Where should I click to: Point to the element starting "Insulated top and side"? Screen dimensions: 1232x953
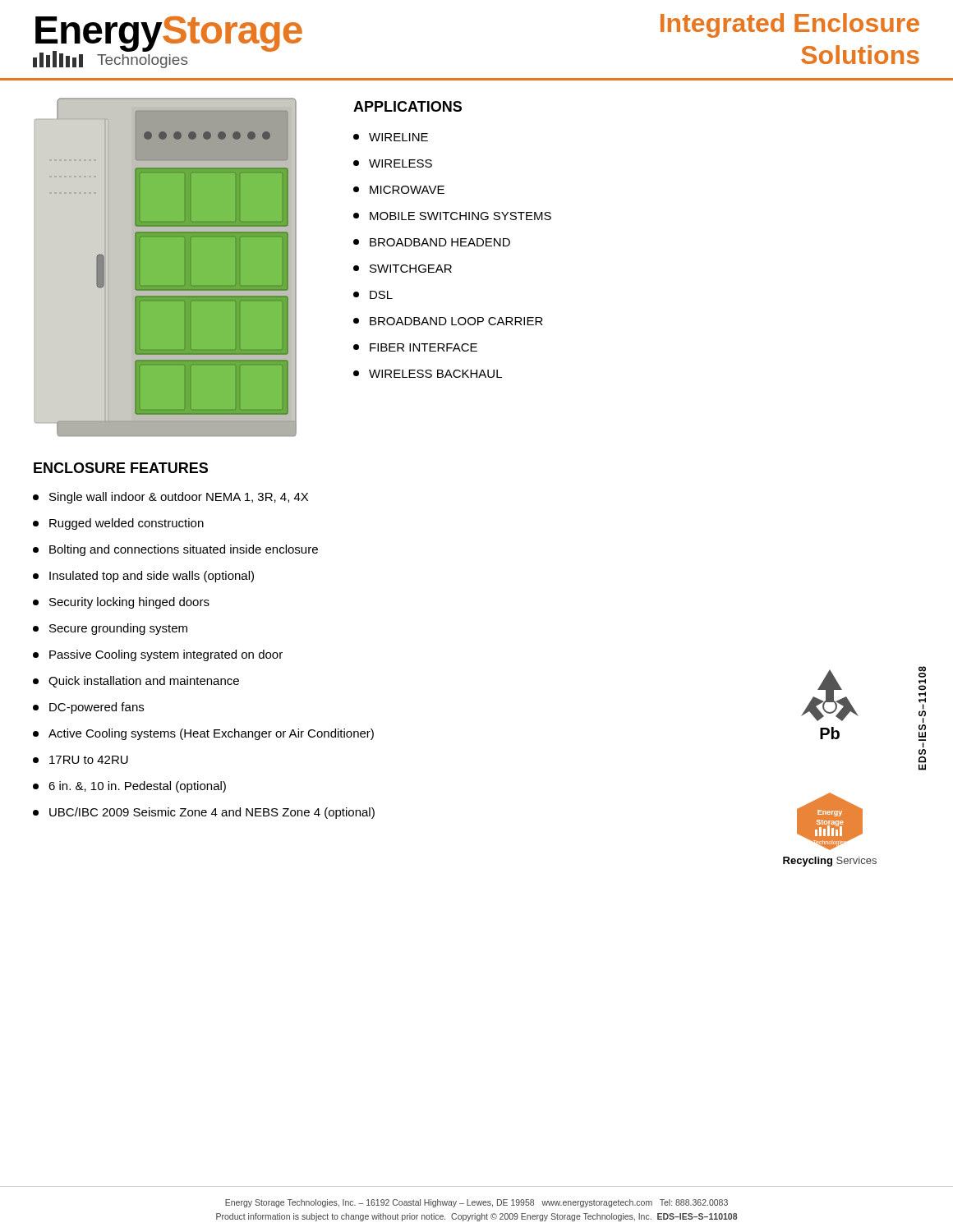[x=144, y=575]
